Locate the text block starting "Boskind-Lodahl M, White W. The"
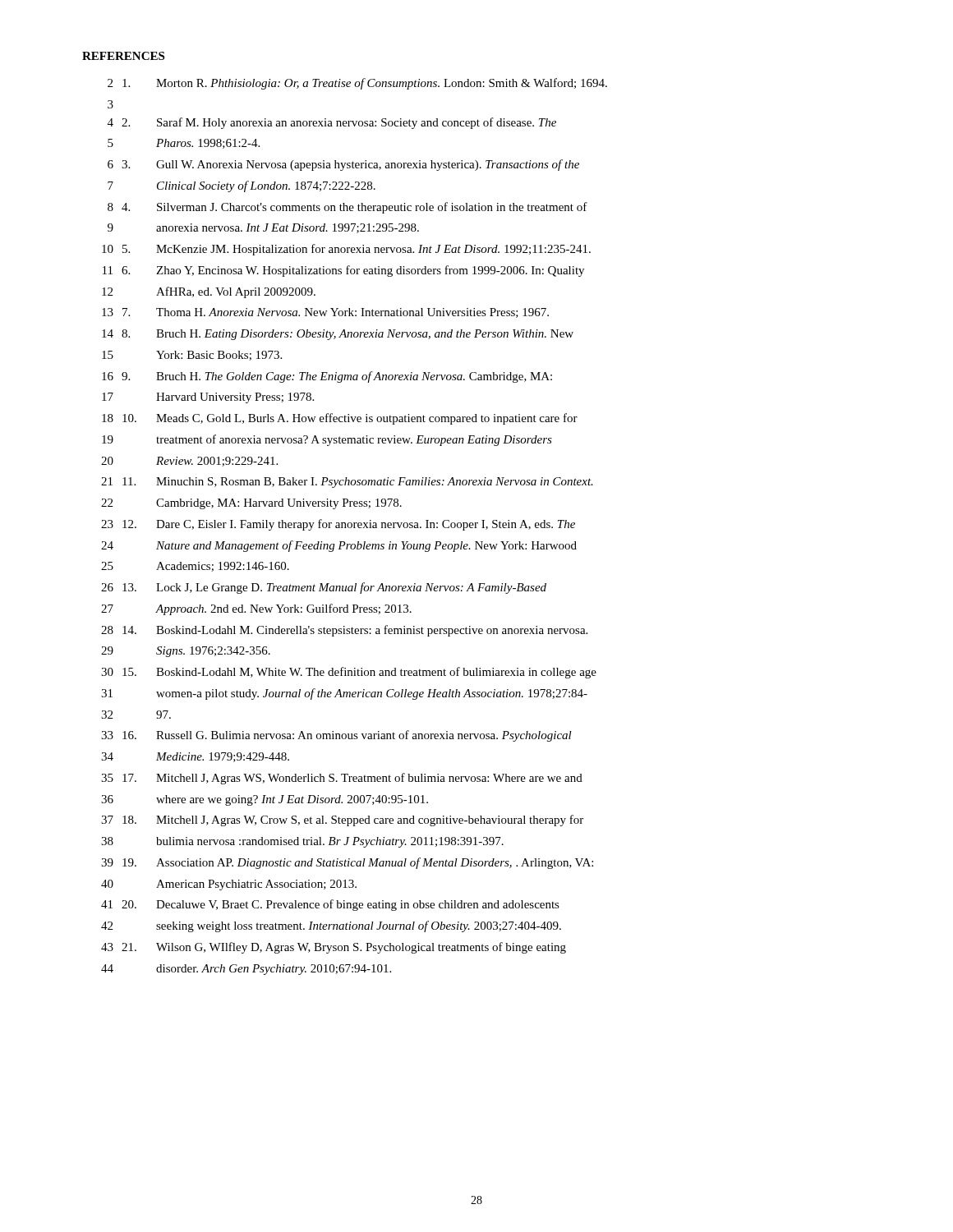This screenshot has width=953, height=1232. point(376,672)
